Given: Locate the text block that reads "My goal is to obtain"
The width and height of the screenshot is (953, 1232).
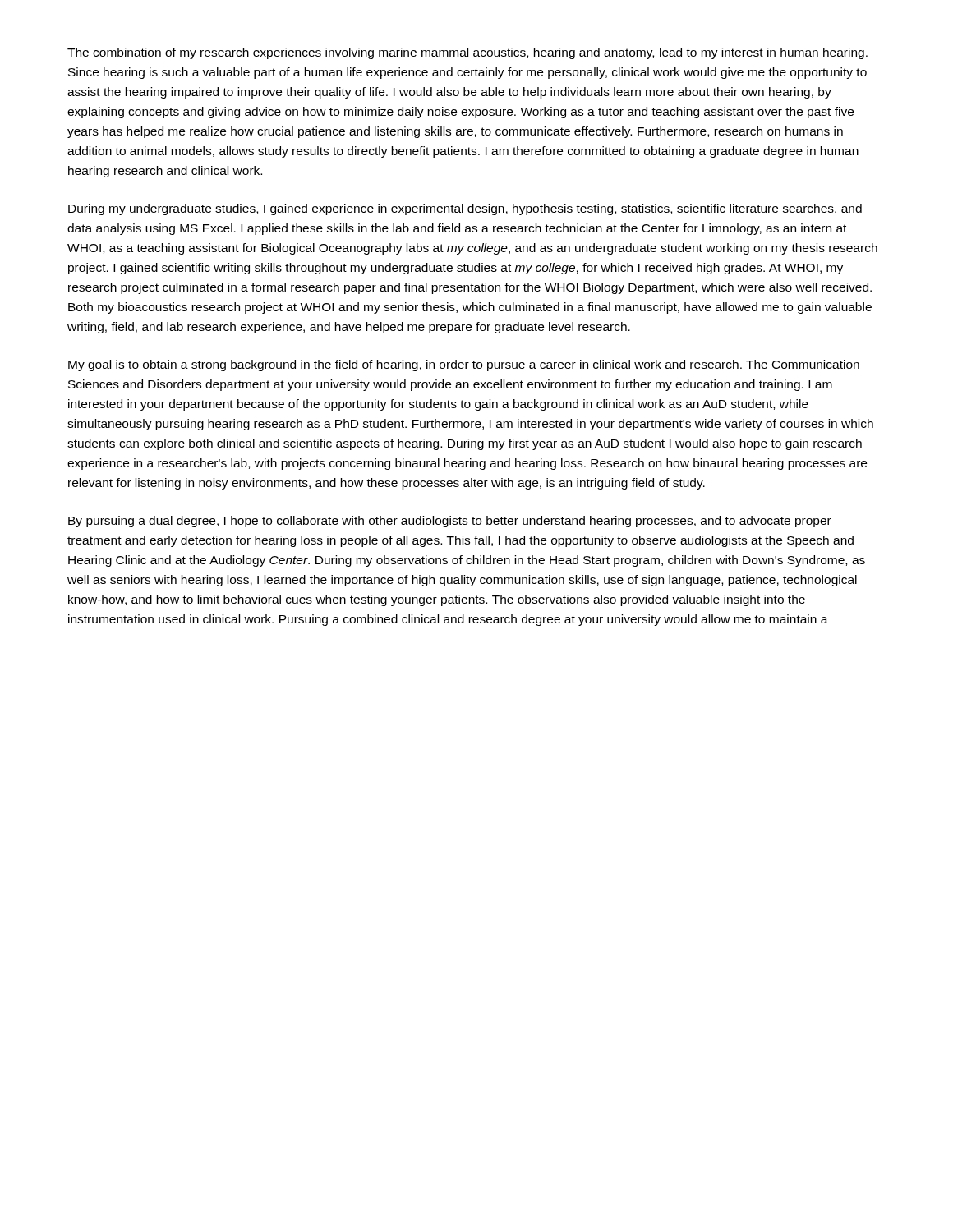Looking at the screenshot, I should click(471, 424).
